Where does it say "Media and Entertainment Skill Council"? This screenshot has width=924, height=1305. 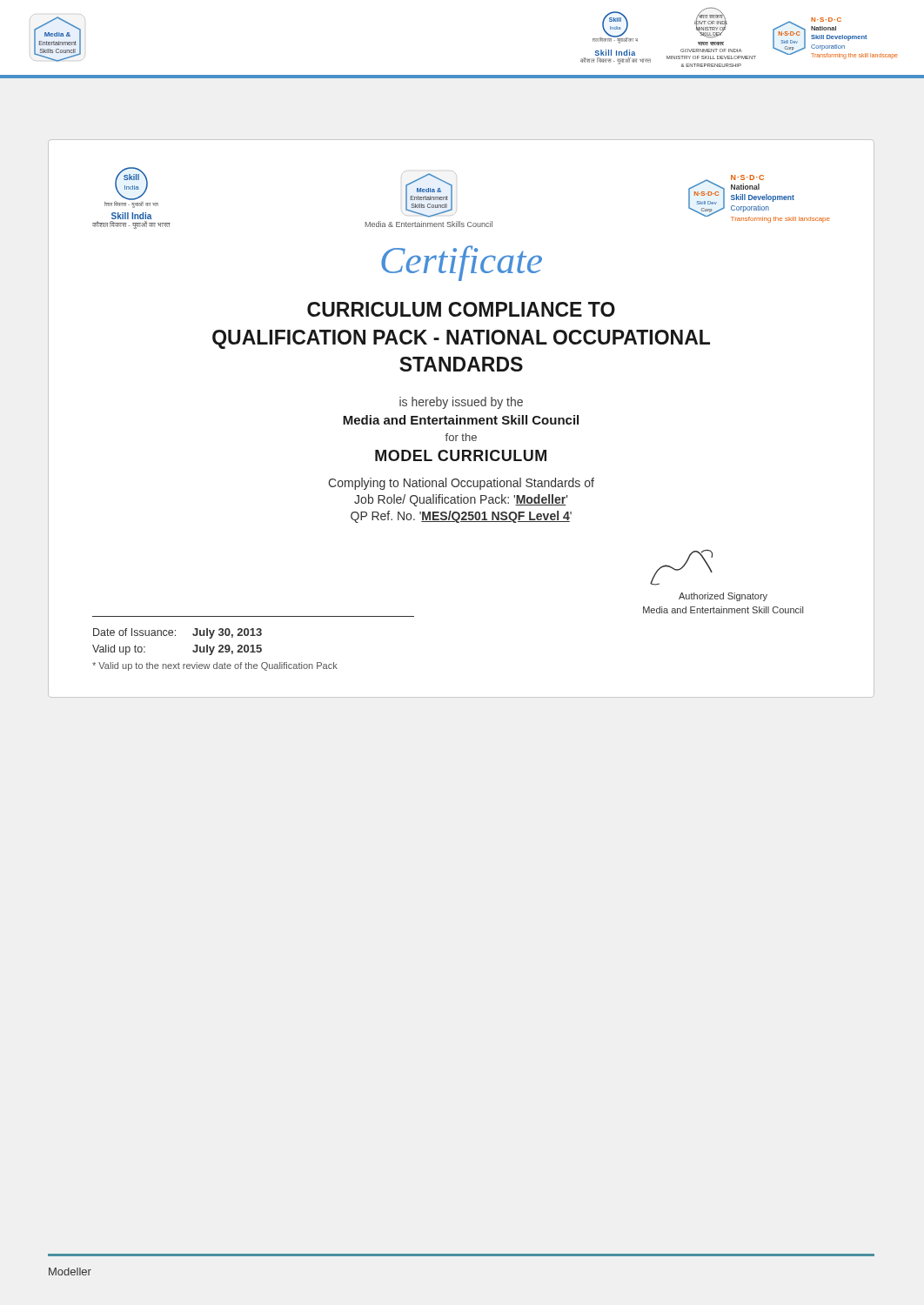[461, 420]
